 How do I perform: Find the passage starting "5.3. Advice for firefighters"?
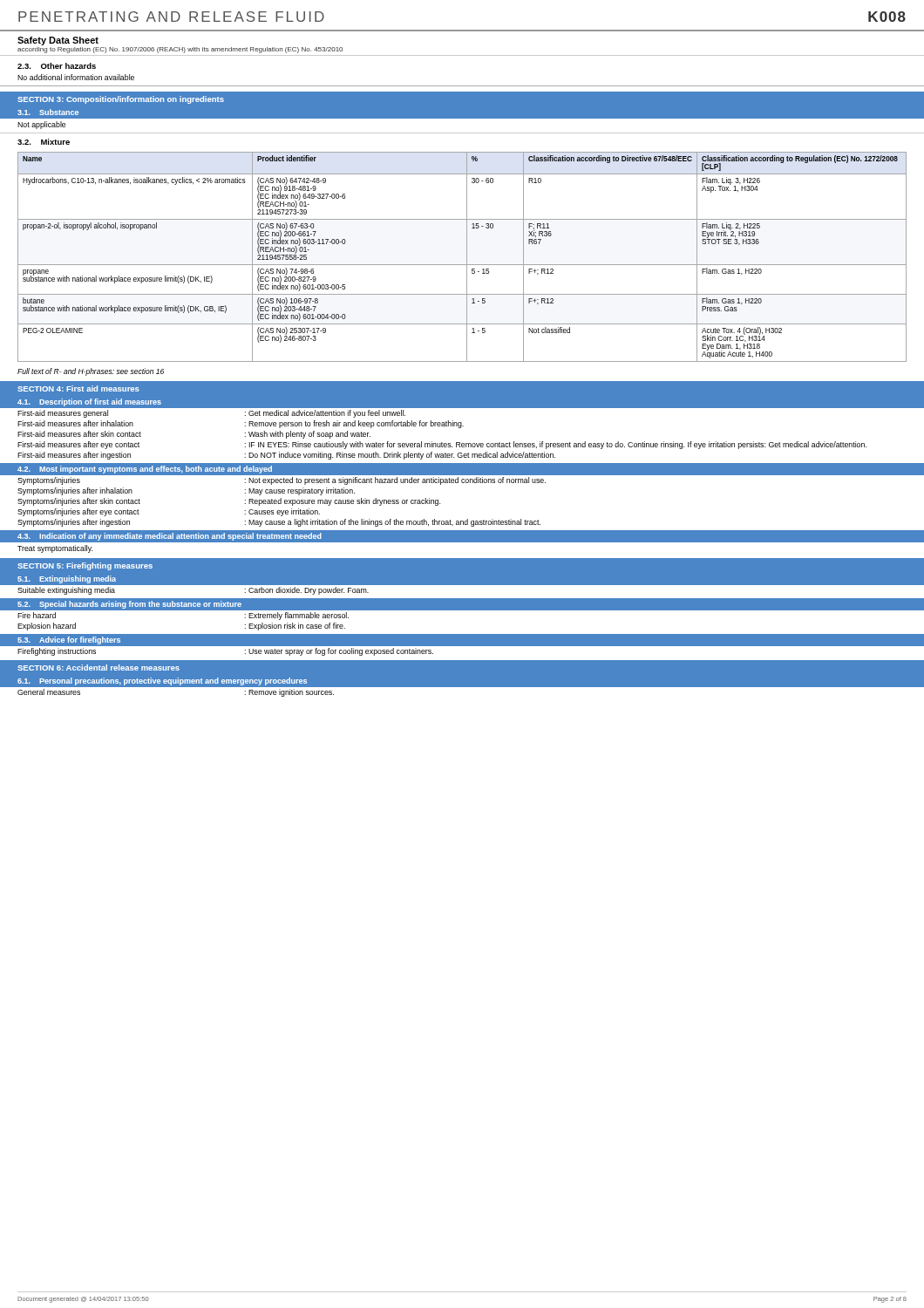coord(69,640)
